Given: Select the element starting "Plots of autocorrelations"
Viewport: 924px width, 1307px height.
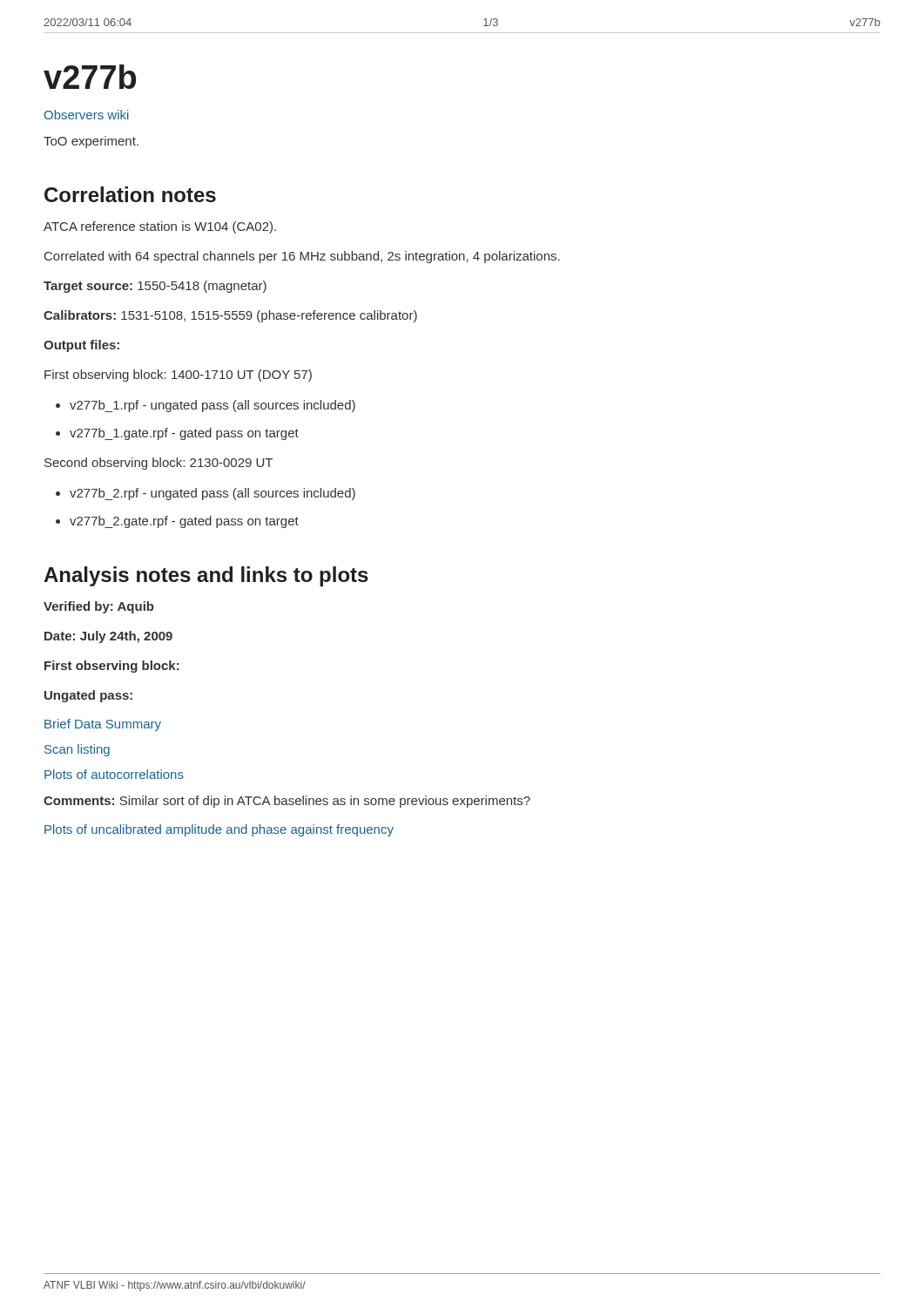Looking at the screenshot, I should [114, 774].
